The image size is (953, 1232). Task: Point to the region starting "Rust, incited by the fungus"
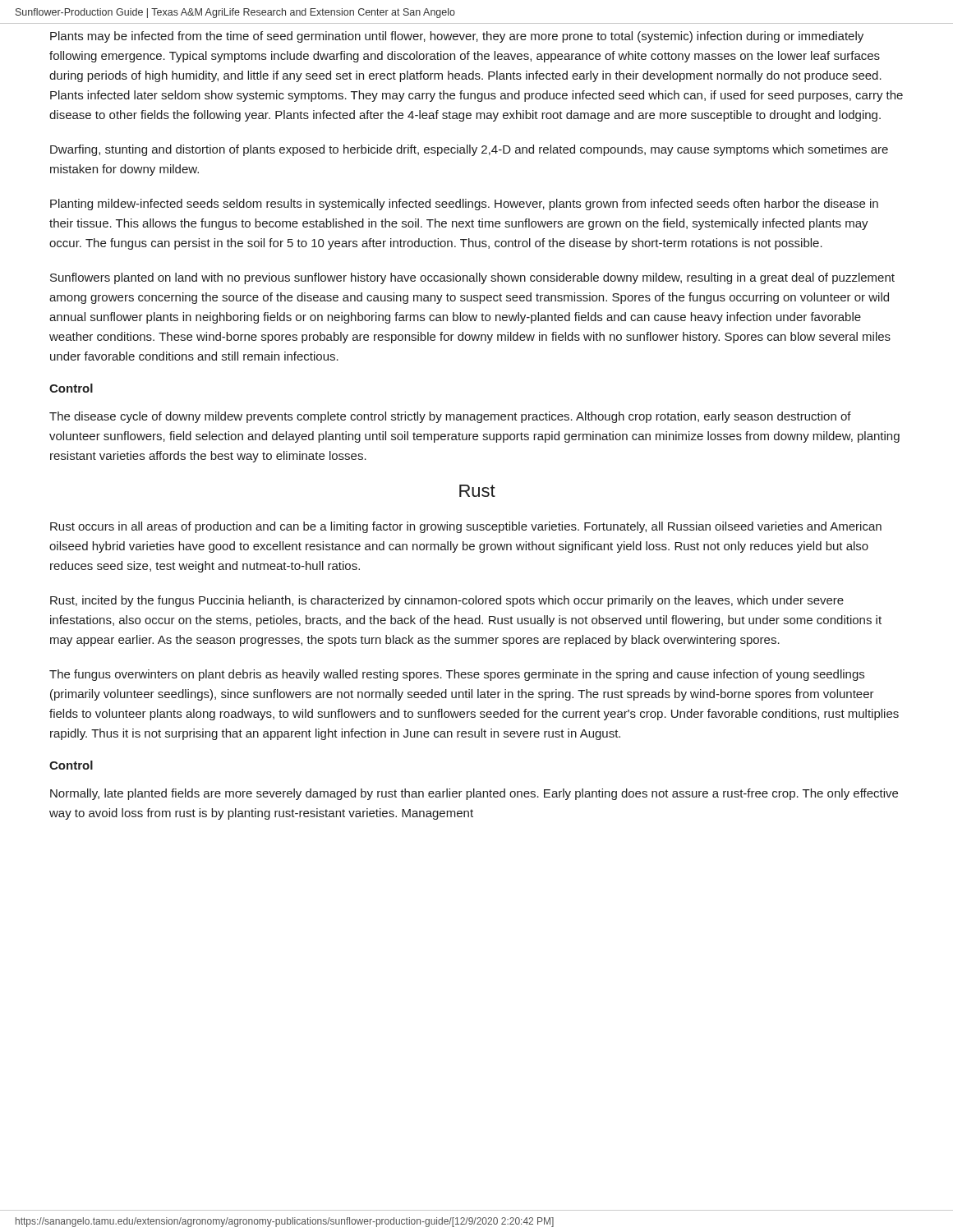(x=465, y=620)
